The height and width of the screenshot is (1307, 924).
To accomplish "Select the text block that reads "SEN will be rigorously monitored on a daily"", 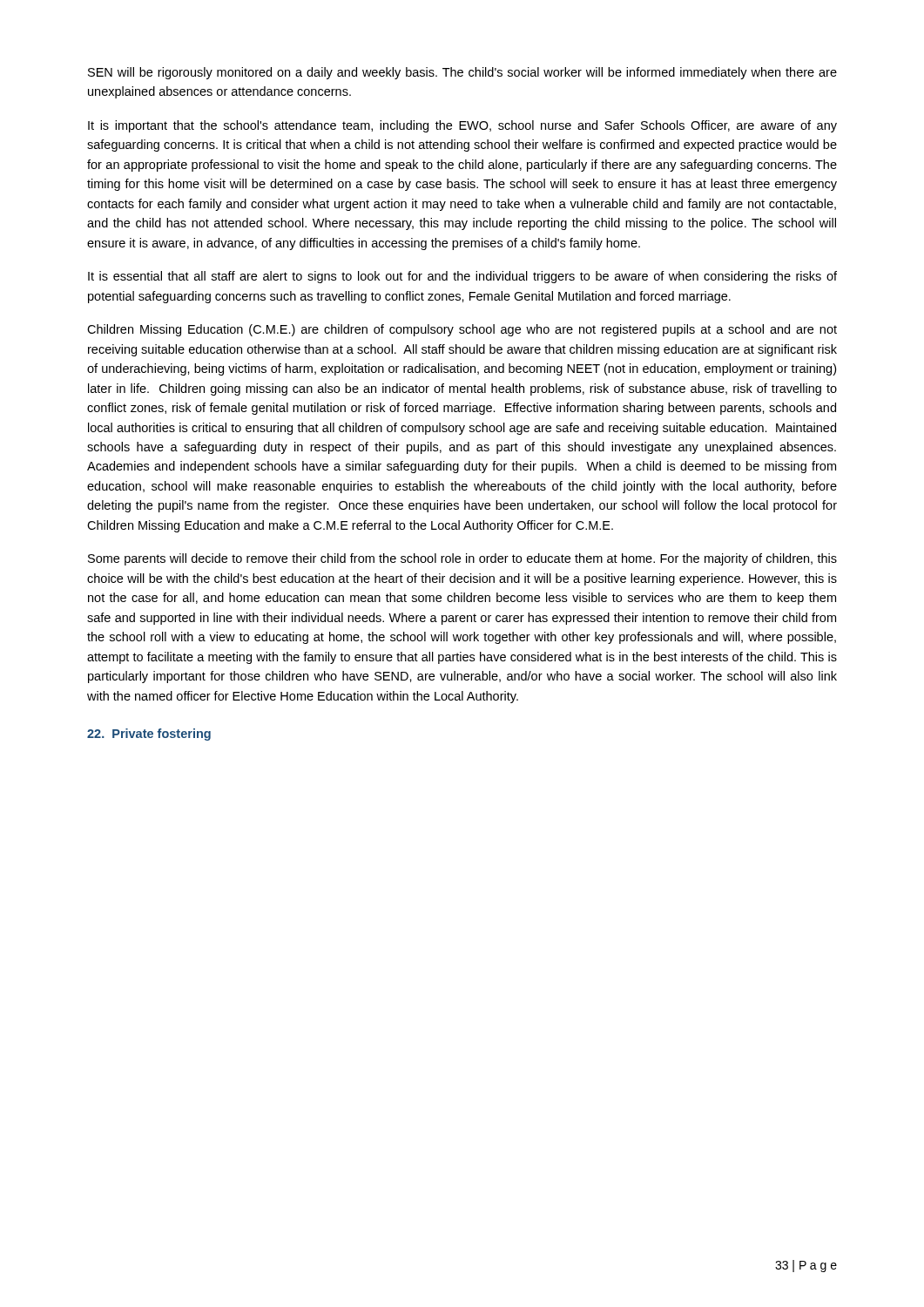I will pyautogui.click(x=462, y=82).
